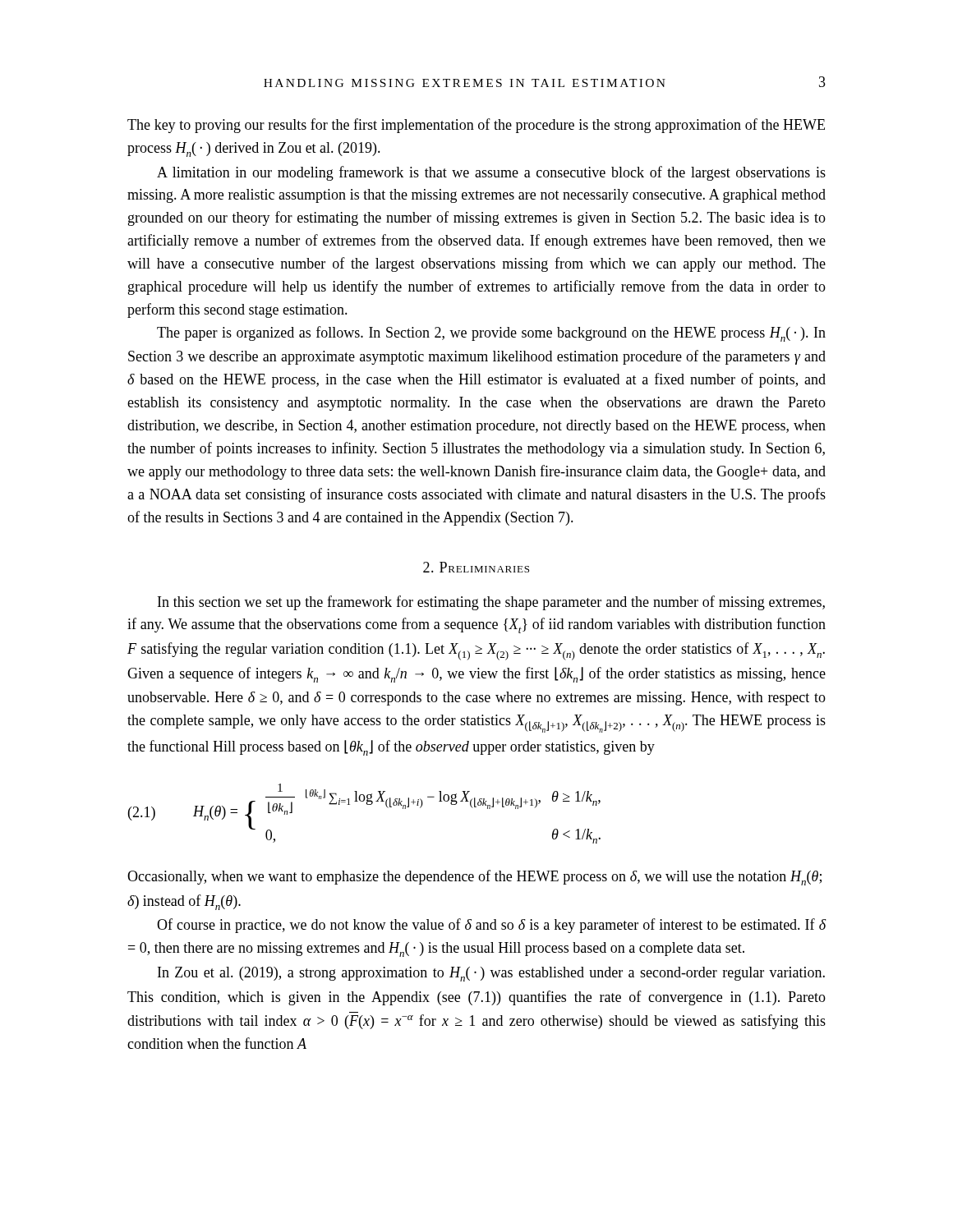The height and width of the screenshot is (1232, 953).
Task: Click the passage that begins "Occasionally, when we want to emphasize"
Action: [x=476, y=890]
